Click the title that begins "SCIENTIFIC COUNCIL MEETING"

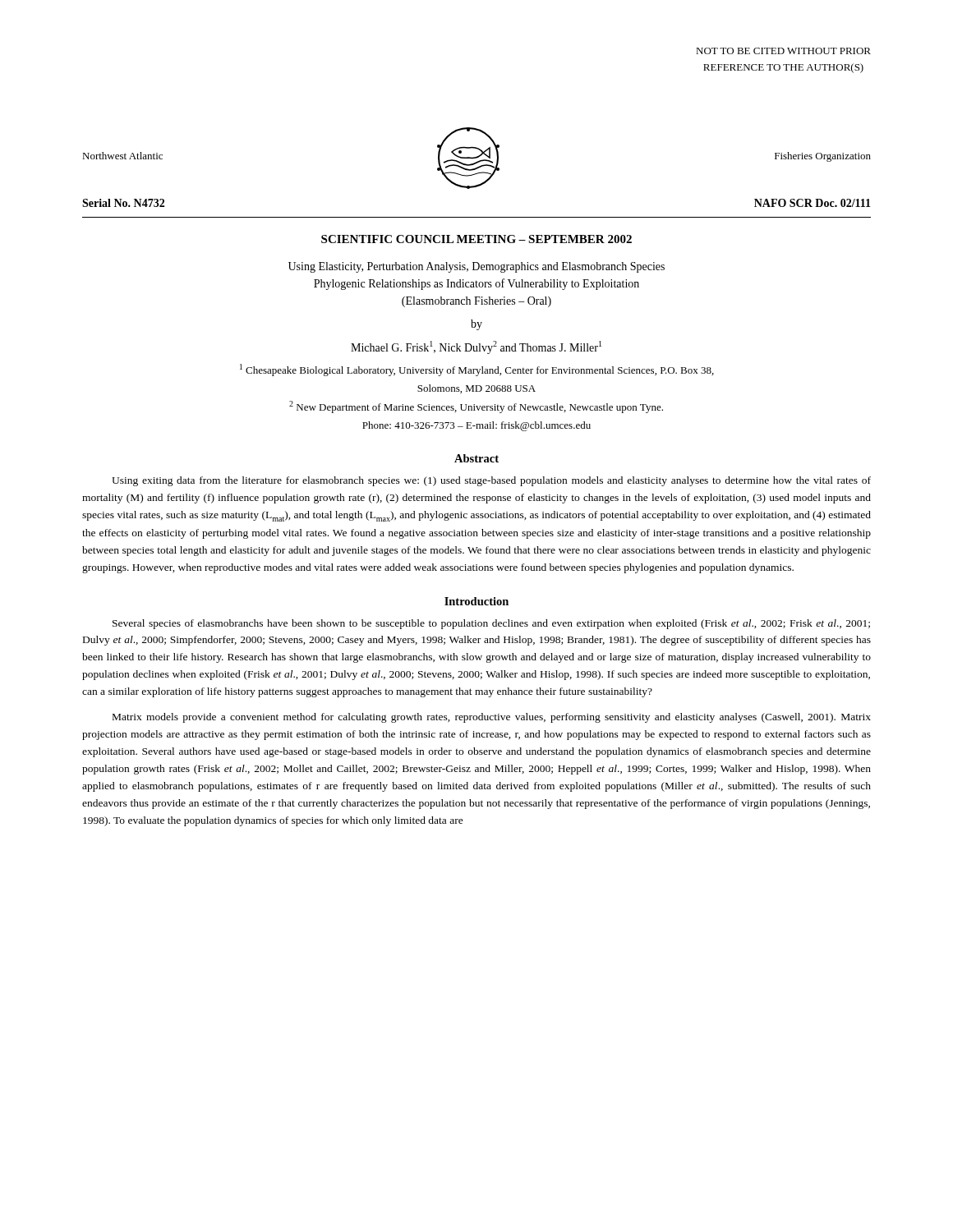(476, 239)
